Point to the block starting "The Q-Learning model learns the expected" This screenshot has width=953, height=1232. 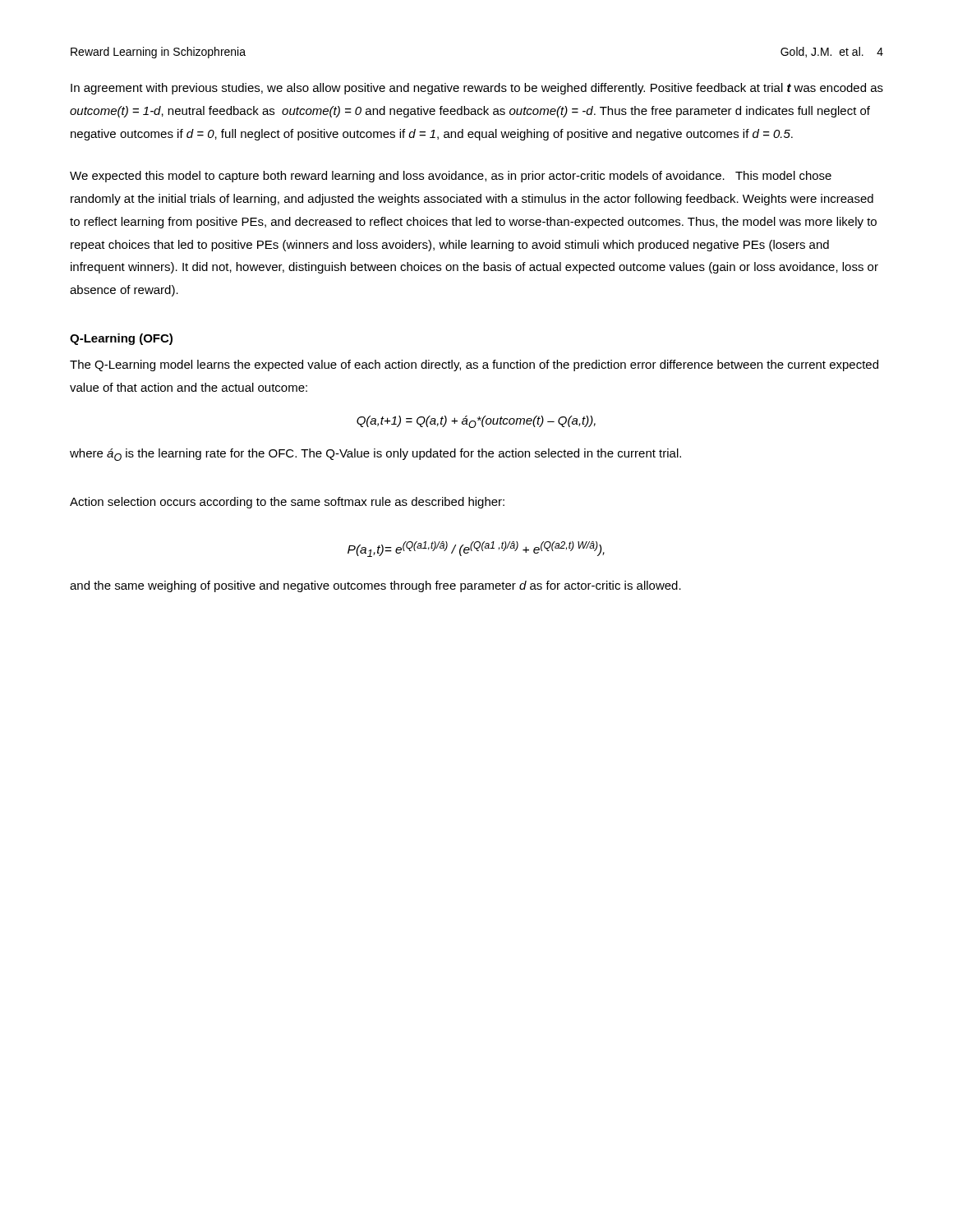pos(474,375)
